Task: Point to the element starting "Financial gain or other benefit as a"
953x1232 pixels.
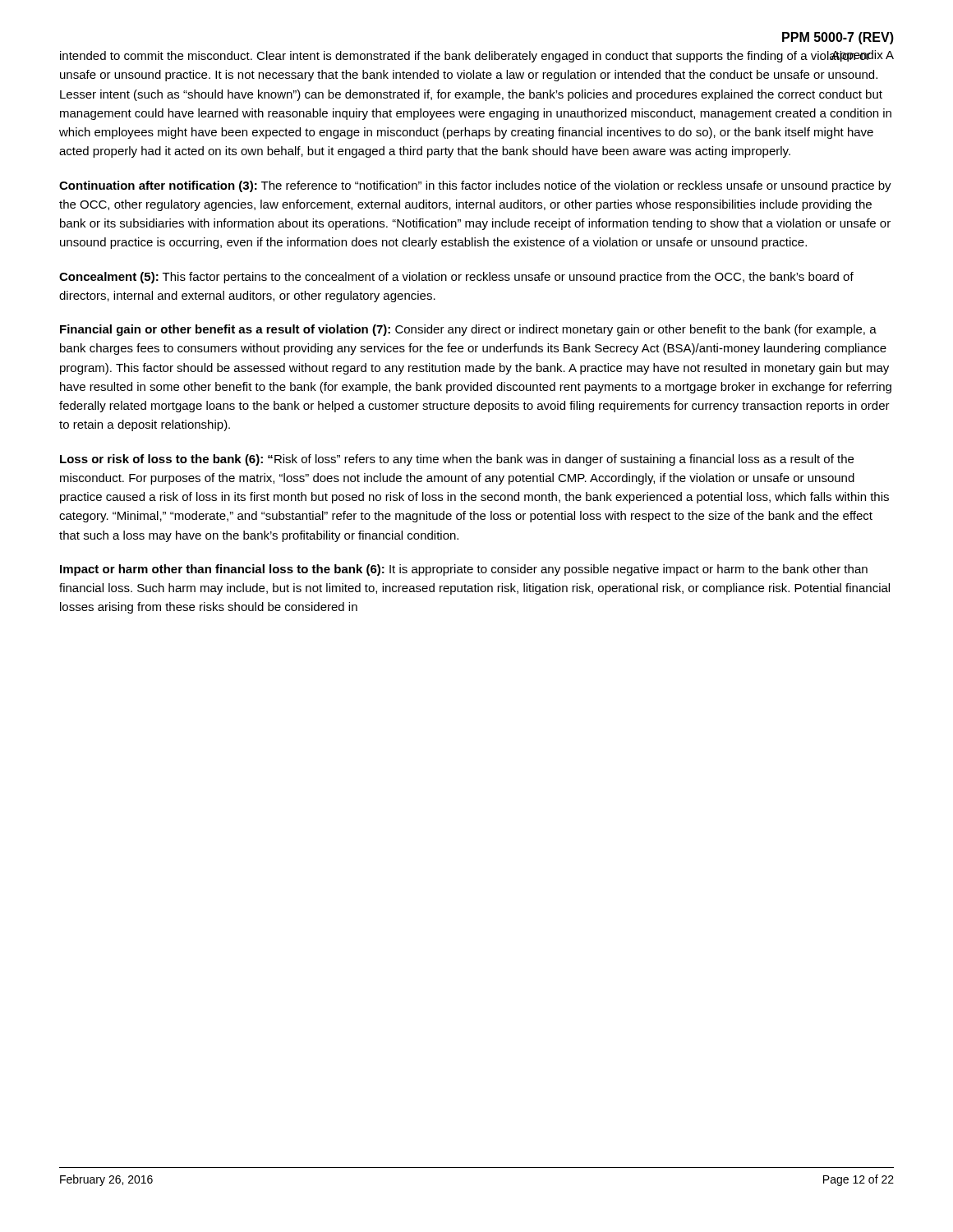Action: click(476, 377)
